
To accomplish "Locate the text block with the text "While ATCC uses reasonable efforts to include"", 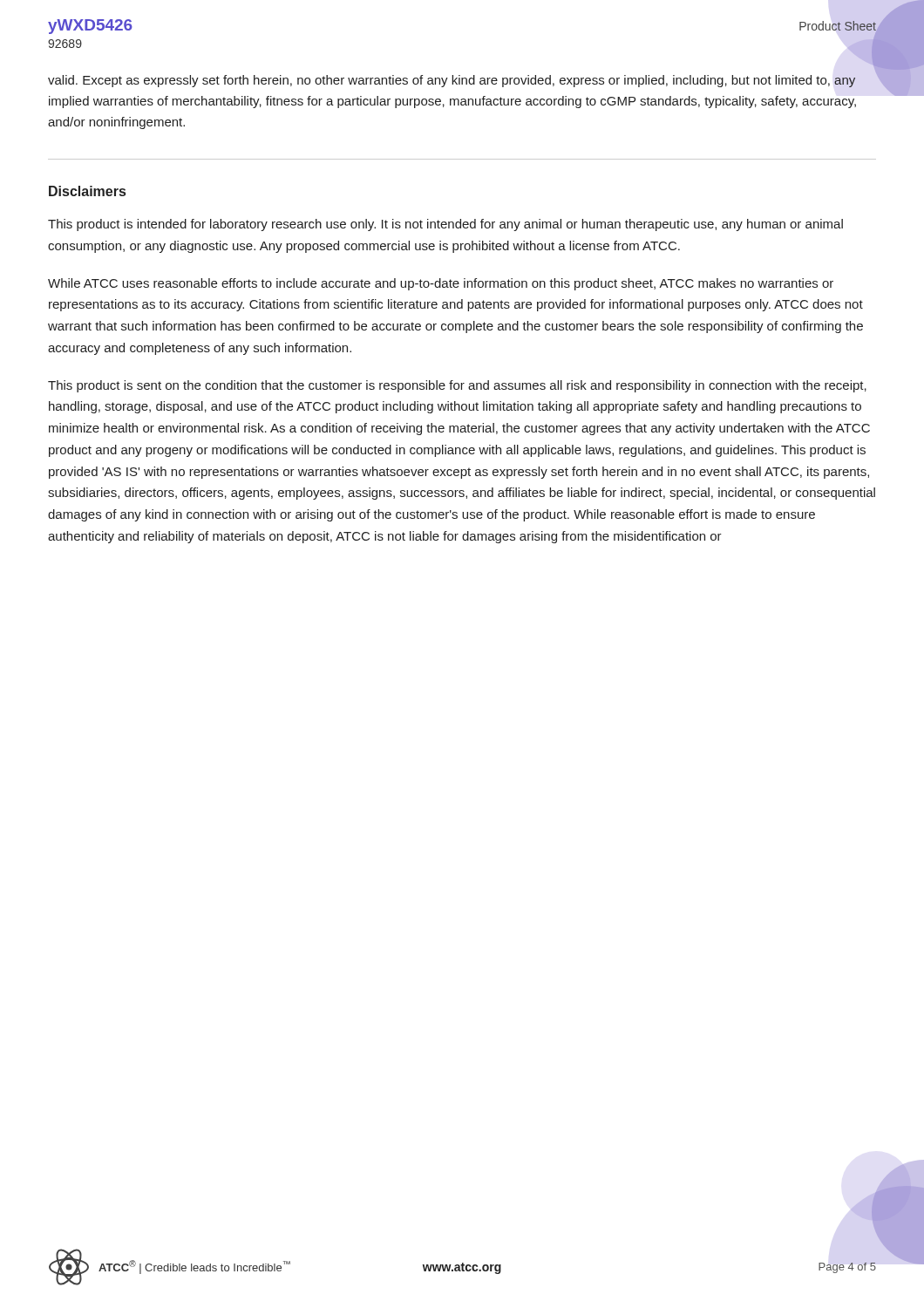I will coord(456,315).
